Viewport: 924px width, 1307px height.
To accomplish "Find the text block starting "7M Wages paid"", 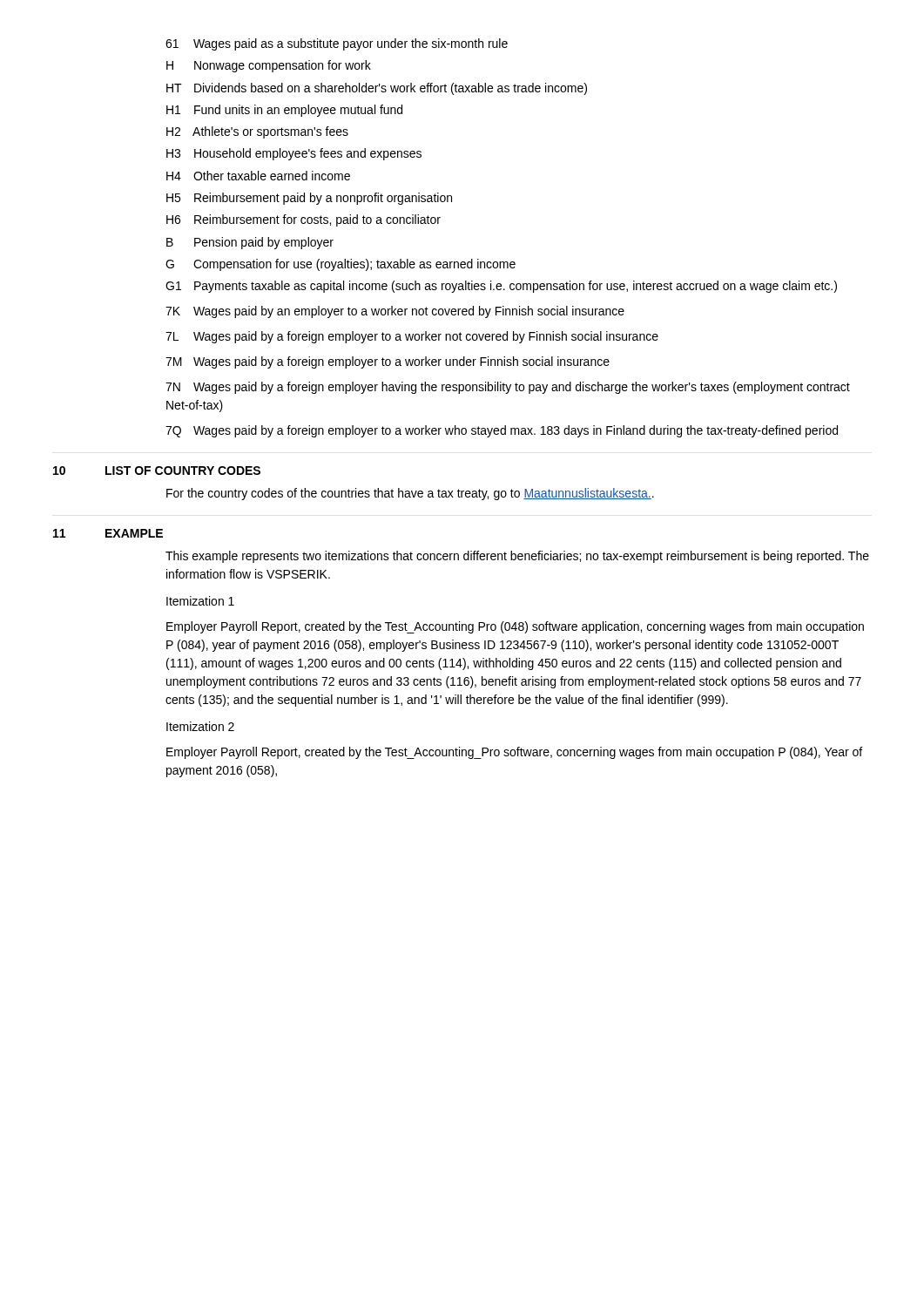I will pyautogui.click(x=388, y=362).
